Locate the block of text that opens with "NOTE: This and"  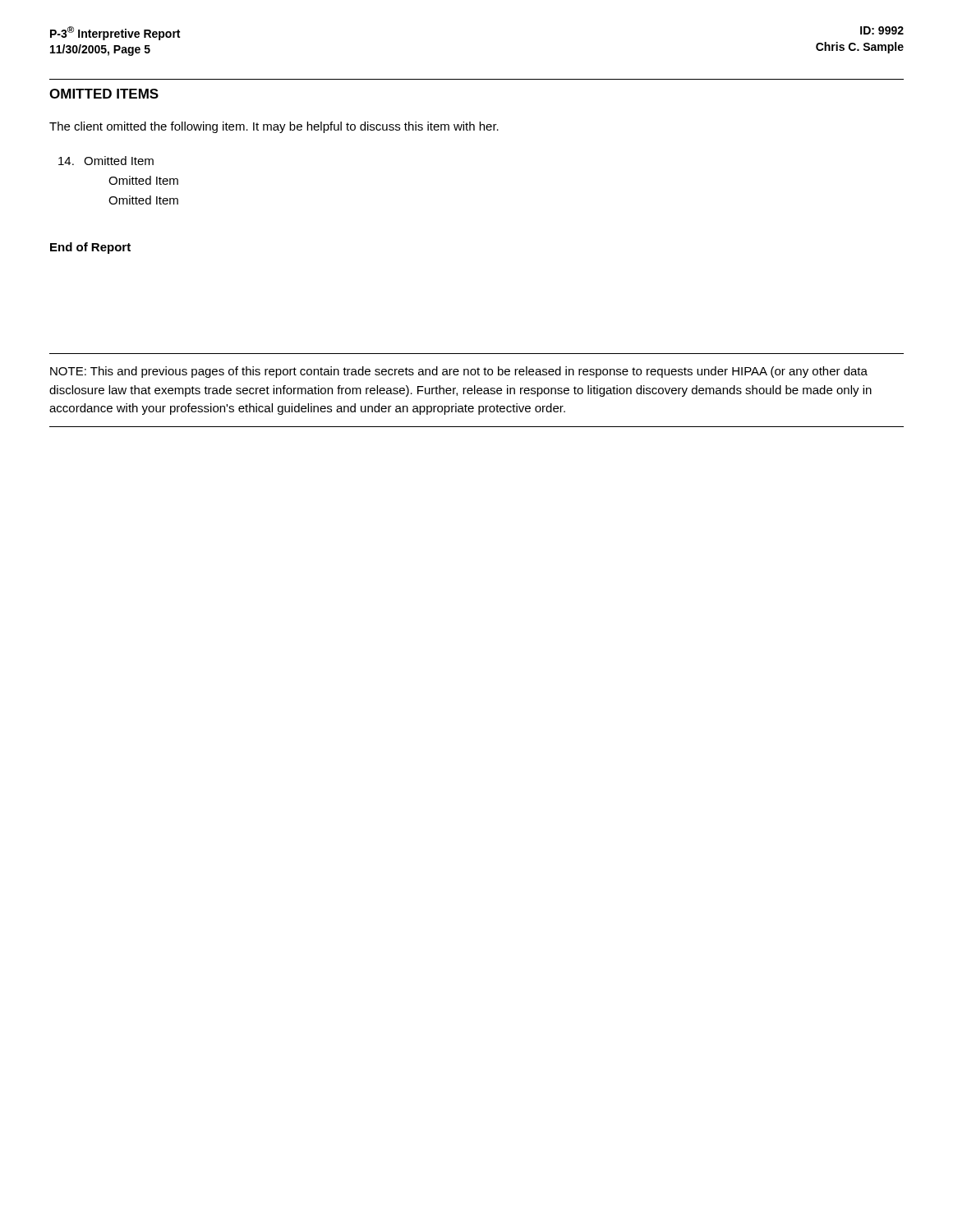[476, 390]
